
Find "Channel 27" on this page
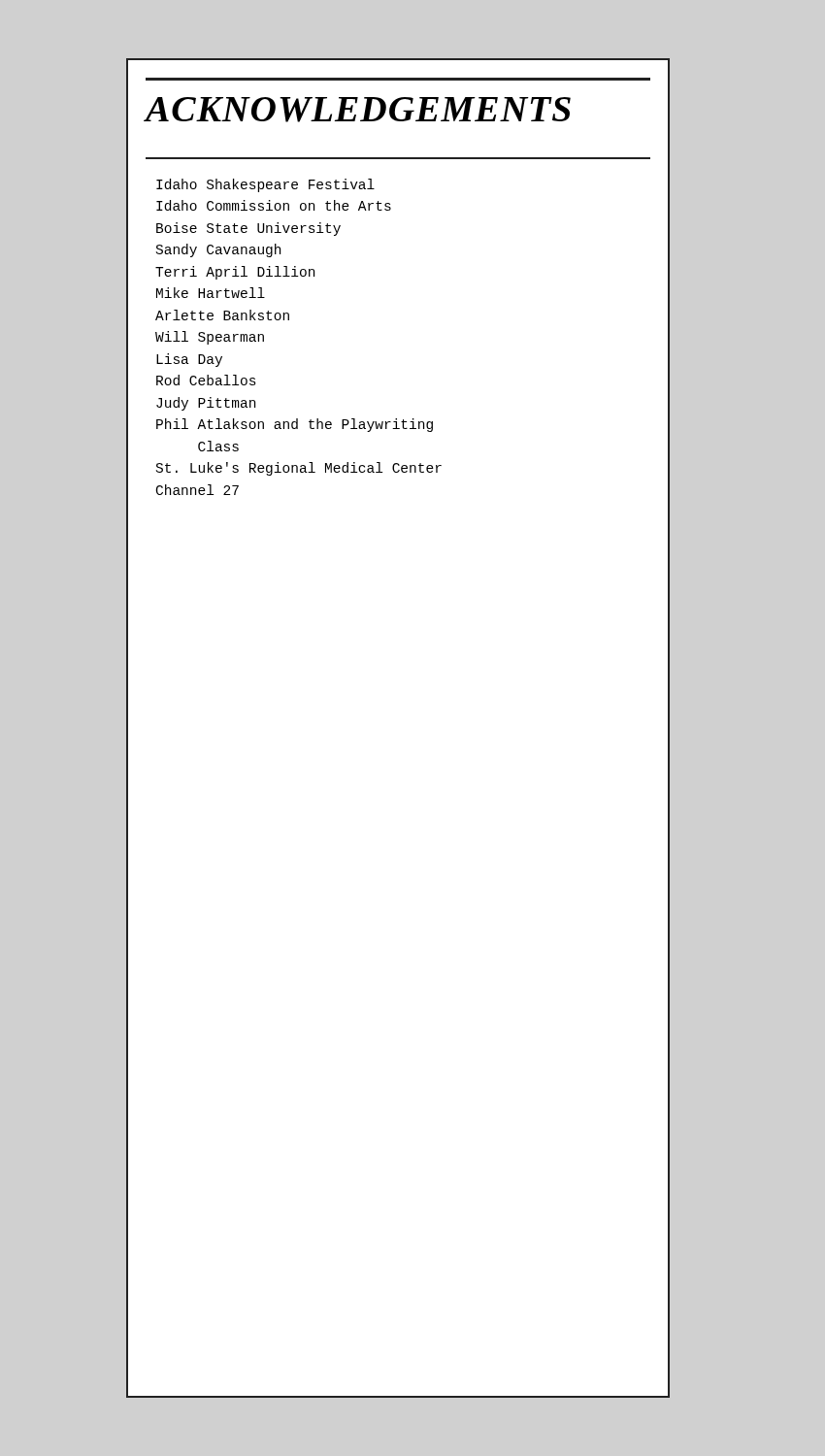[198, 490]
